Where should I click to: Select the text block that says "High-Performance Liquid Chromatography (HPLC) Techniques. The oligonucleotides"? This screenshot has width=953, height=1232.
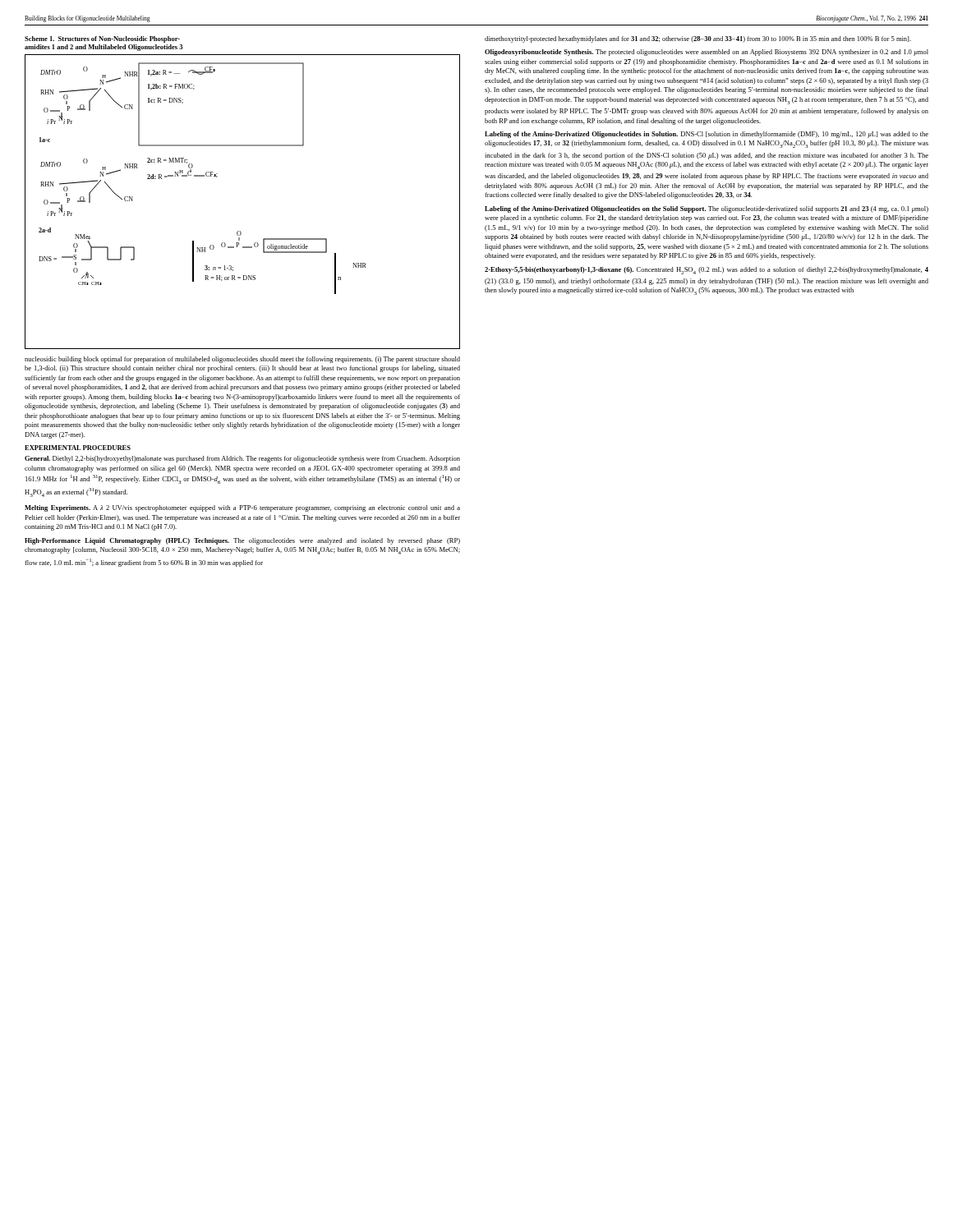pyautogui.click(x=242, y=552)
